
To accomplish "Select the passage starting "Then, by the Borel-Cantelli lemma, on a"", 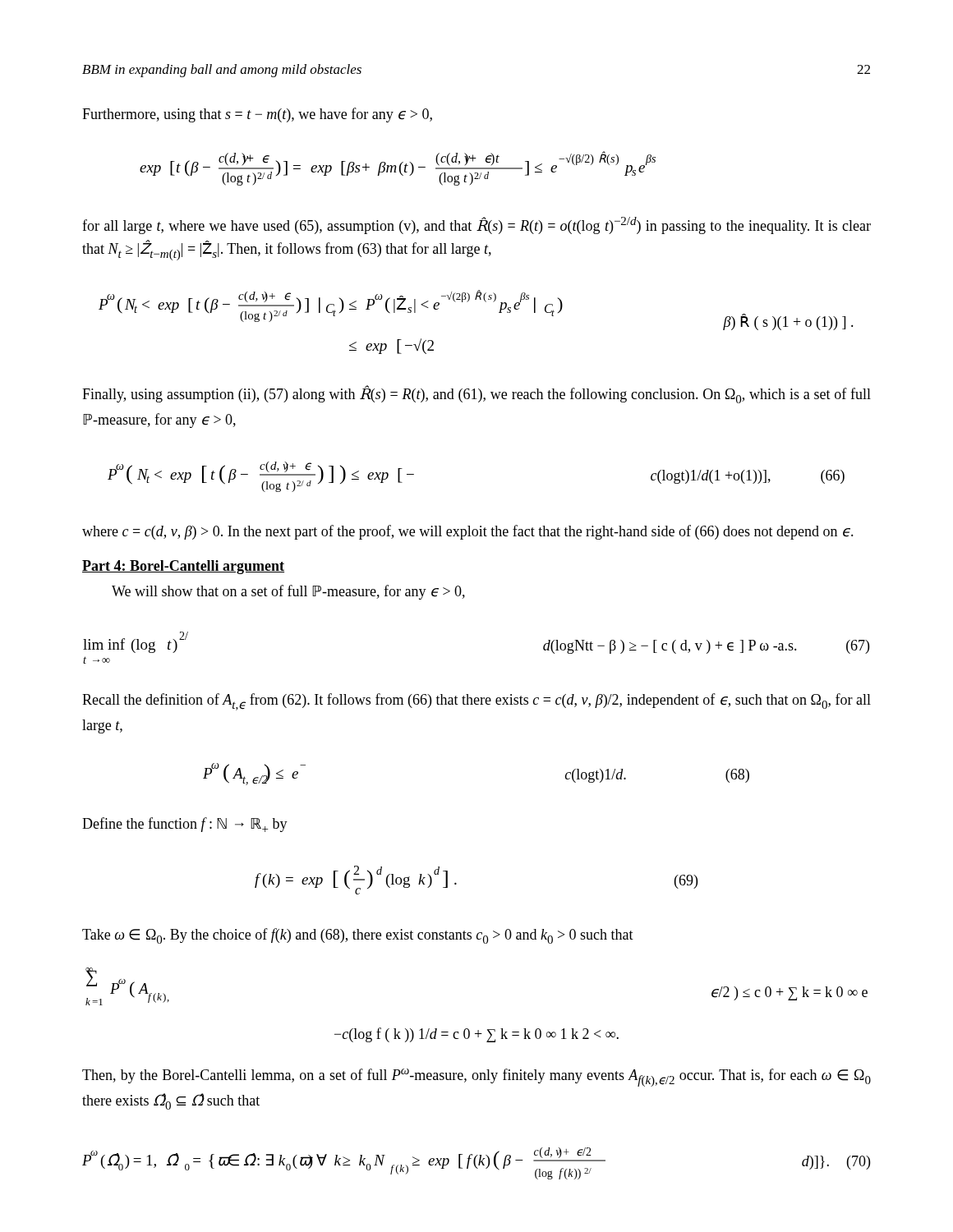I will coord(476,1088).
